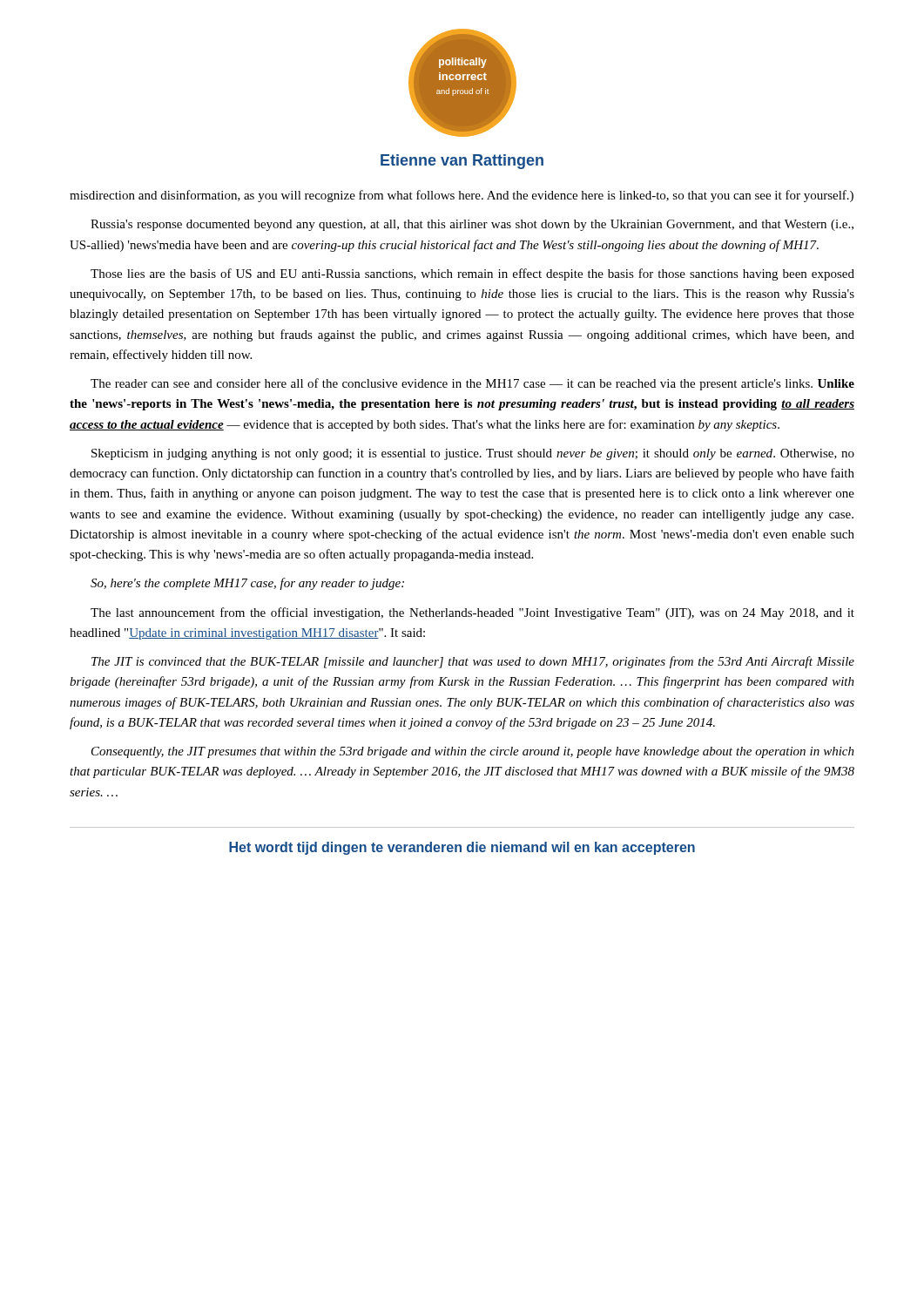This screenshot has width=924, height=1307.
Task: Where is the section header that starts "Het wordt tijd dingen te veranderen die niemand"?
Action: pyautogui.click(x=462, y=847)
